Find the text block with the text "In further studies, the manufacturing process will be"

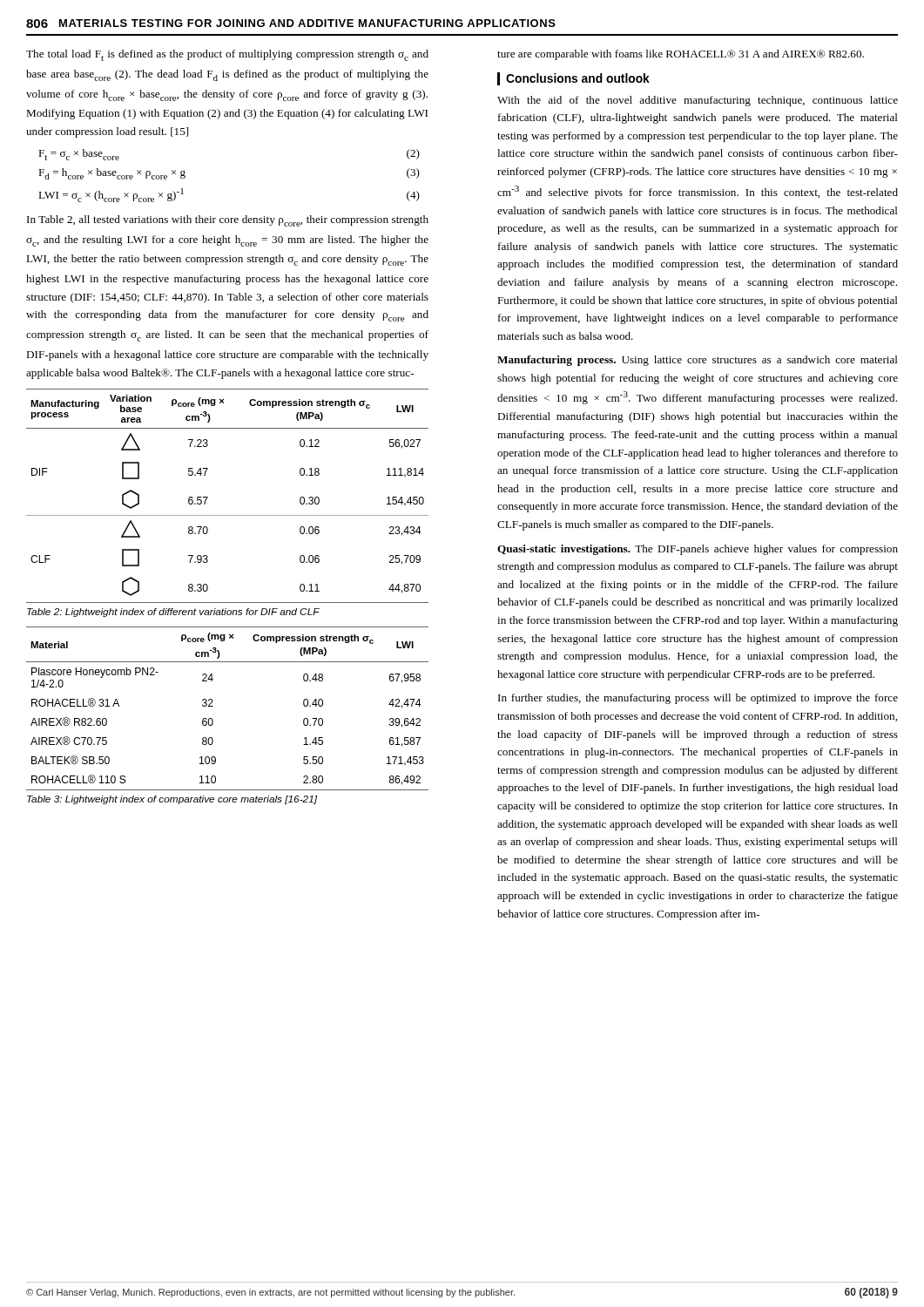tap(698, 806)
